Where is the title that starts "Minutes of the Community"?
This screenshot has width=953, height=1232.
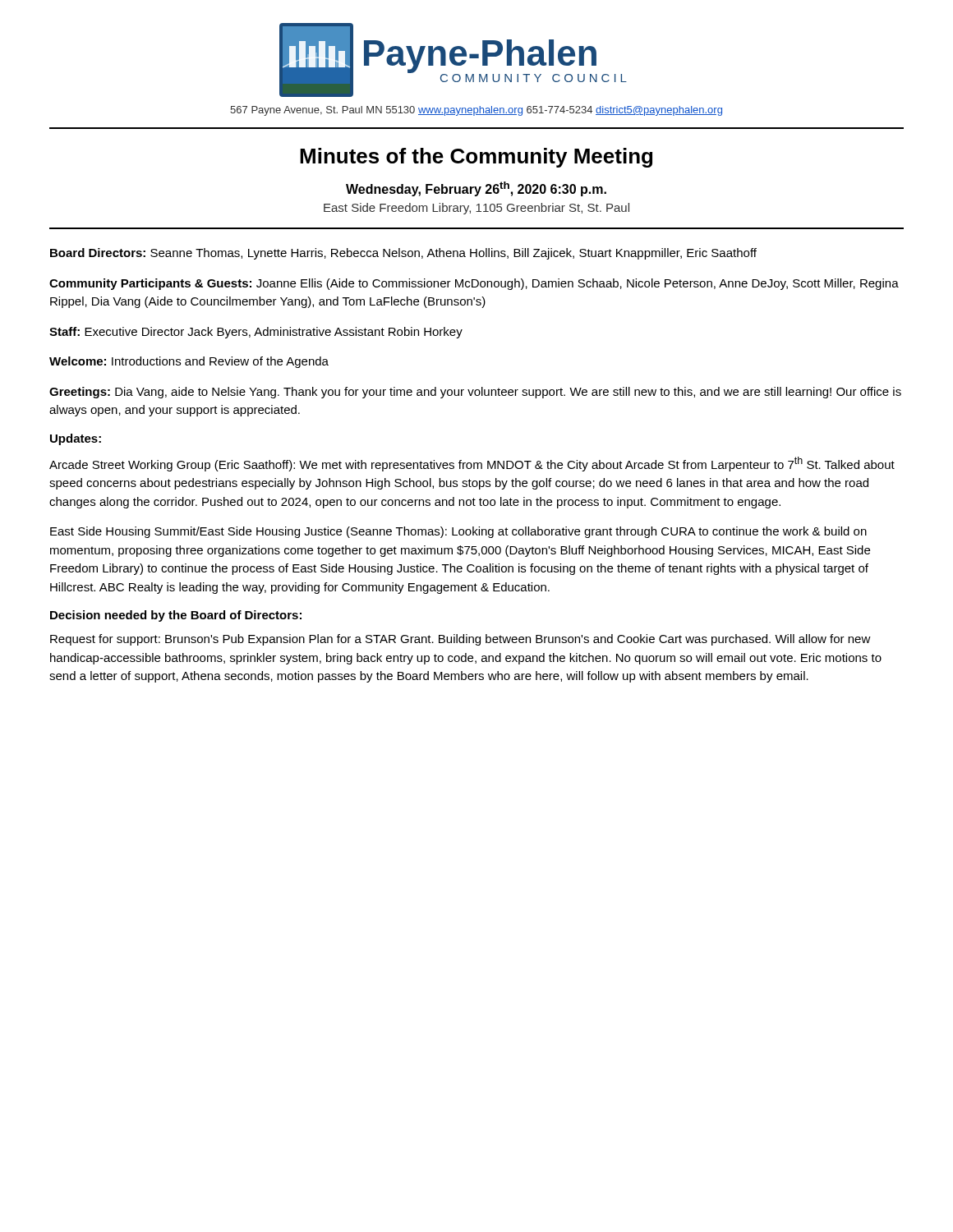476,156
